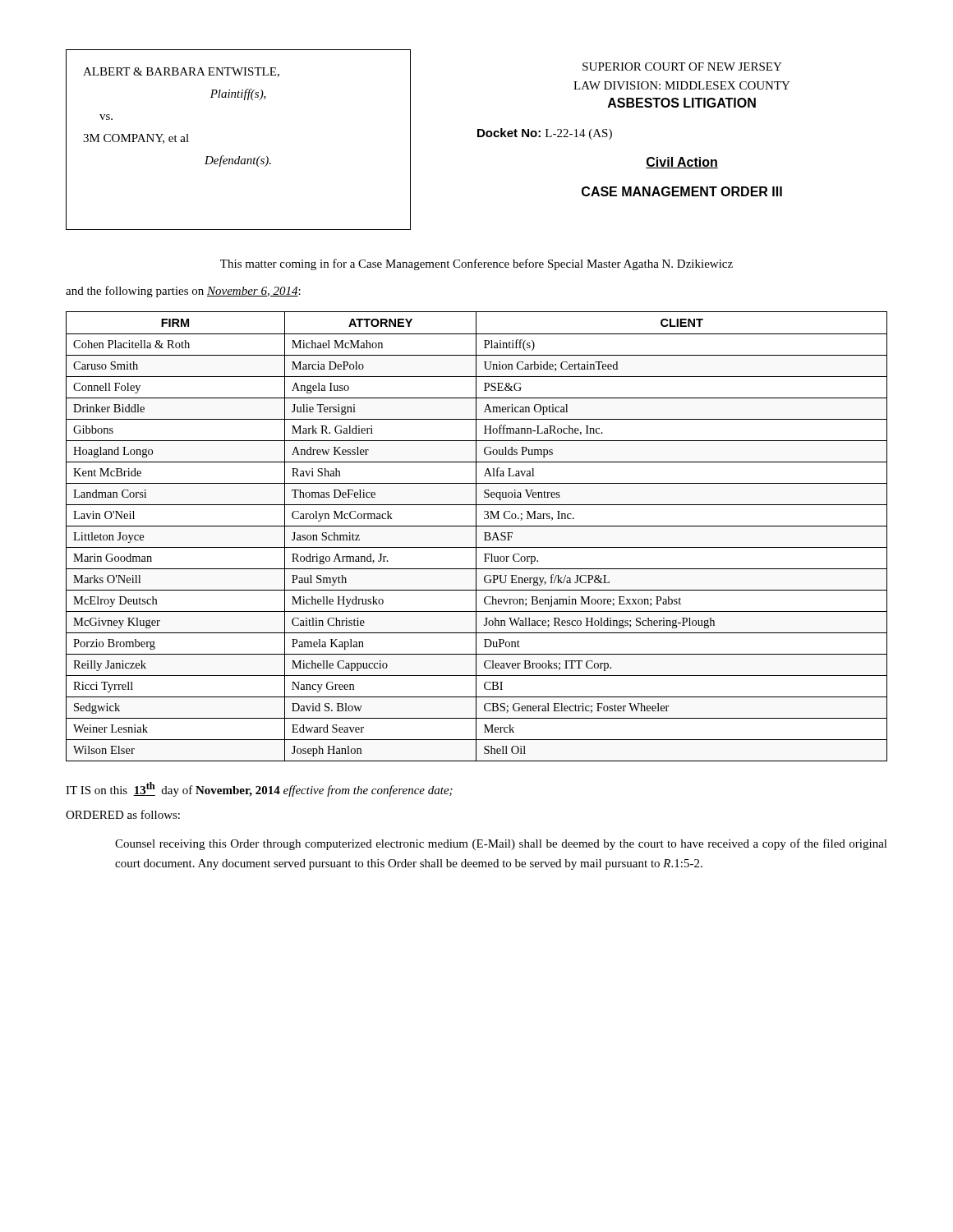Locate the block of text that opens with "ALBERT & BARBARA ENTWISTLE, Plaintiff(s),"
The width and height of the screenshot is (953, 1232).
click(181, 72)
